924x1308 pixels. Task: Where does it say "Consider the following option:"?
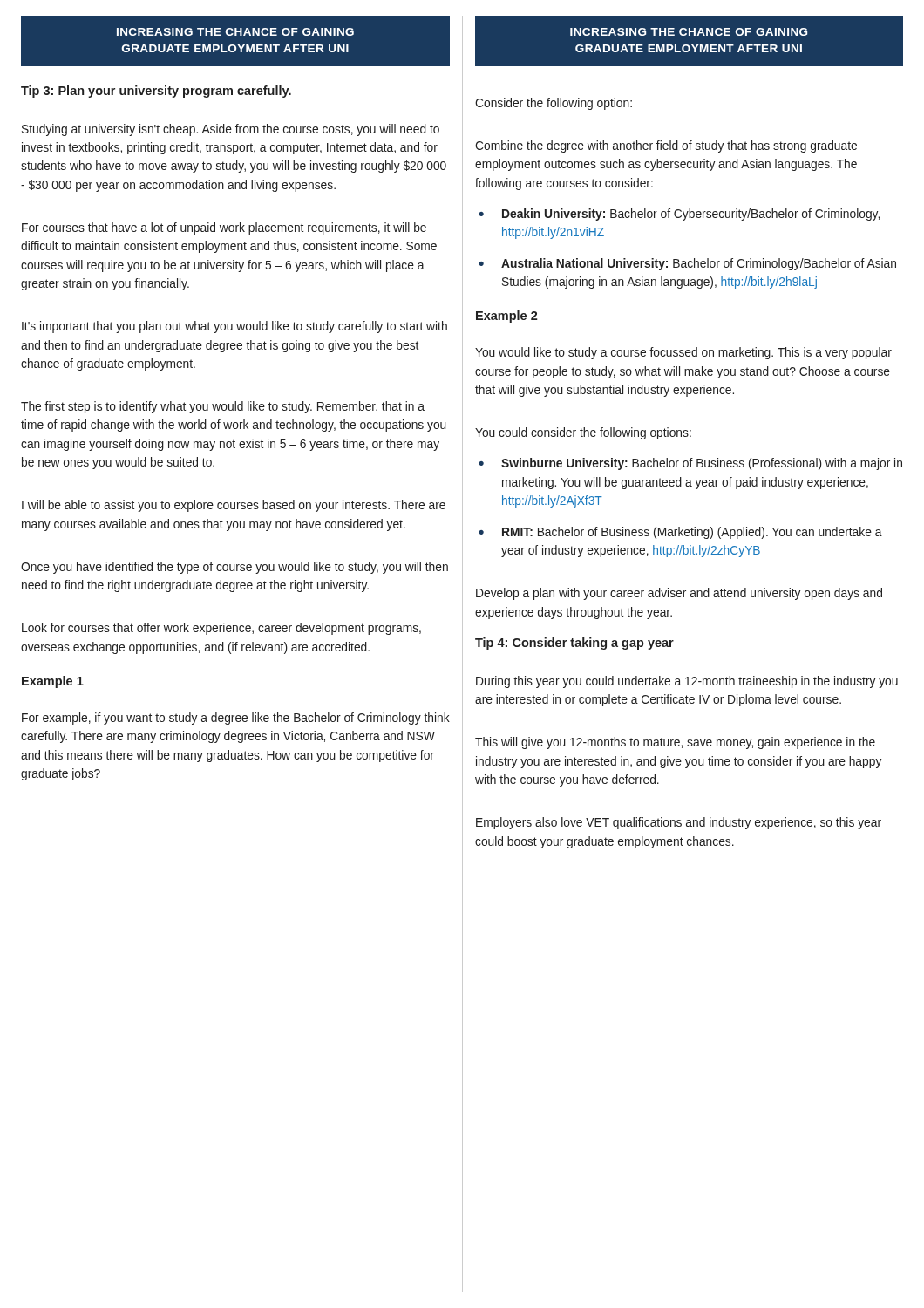(554, 104)
